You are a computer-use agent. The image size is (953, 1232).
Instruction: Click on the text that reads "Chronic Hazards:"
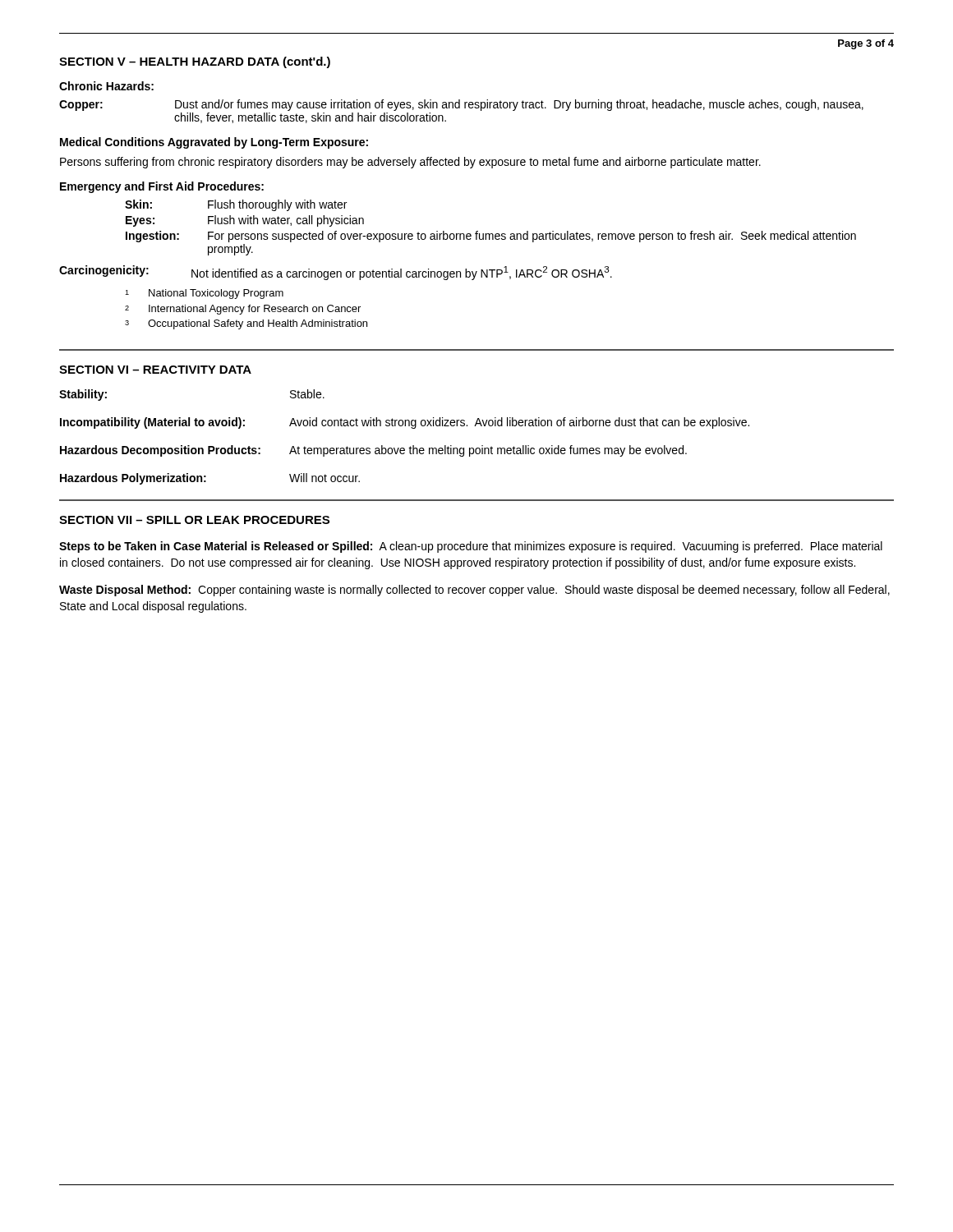[107, 86]
